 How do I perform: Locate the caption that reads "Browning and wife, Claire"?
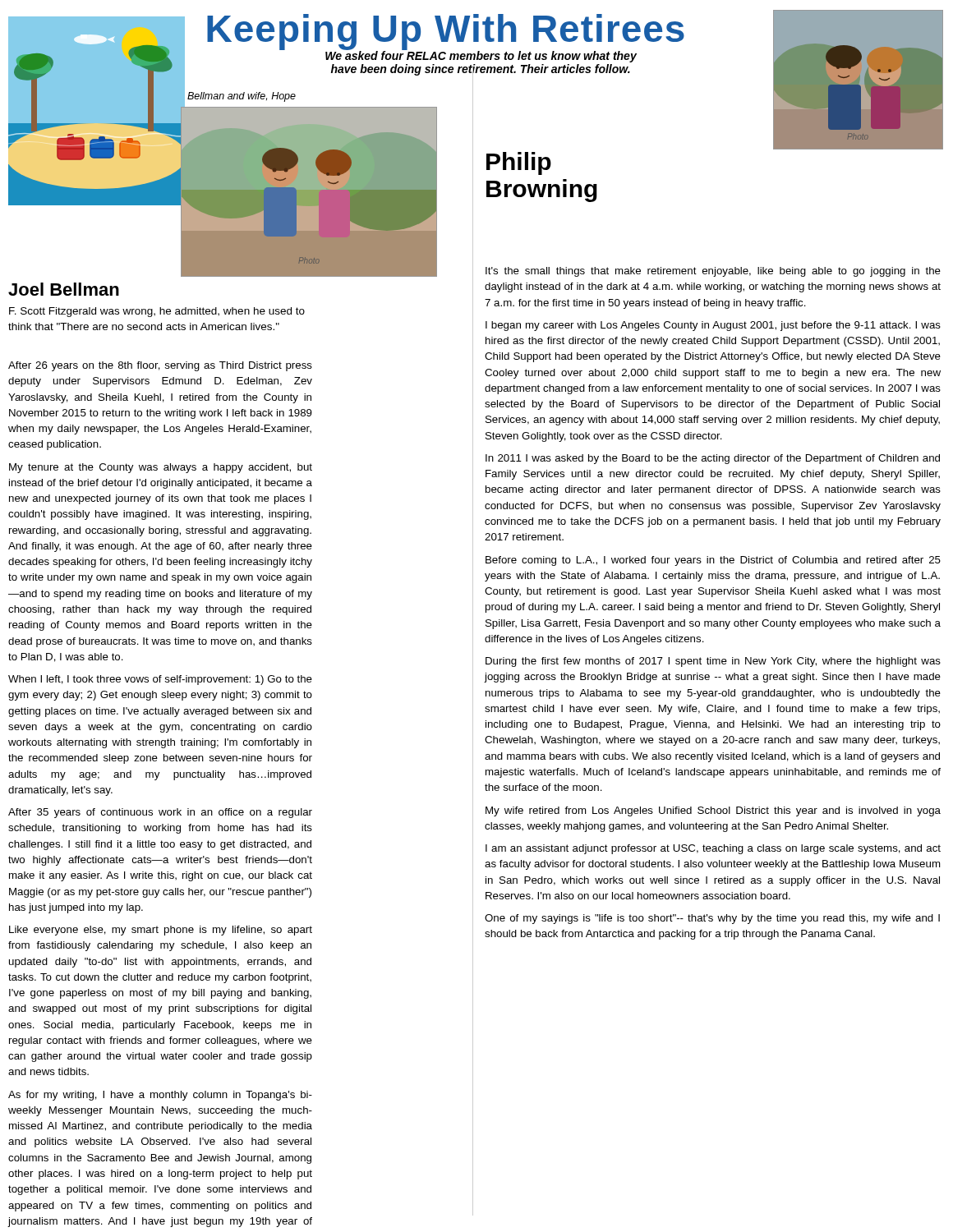click(x=880, y=14)
